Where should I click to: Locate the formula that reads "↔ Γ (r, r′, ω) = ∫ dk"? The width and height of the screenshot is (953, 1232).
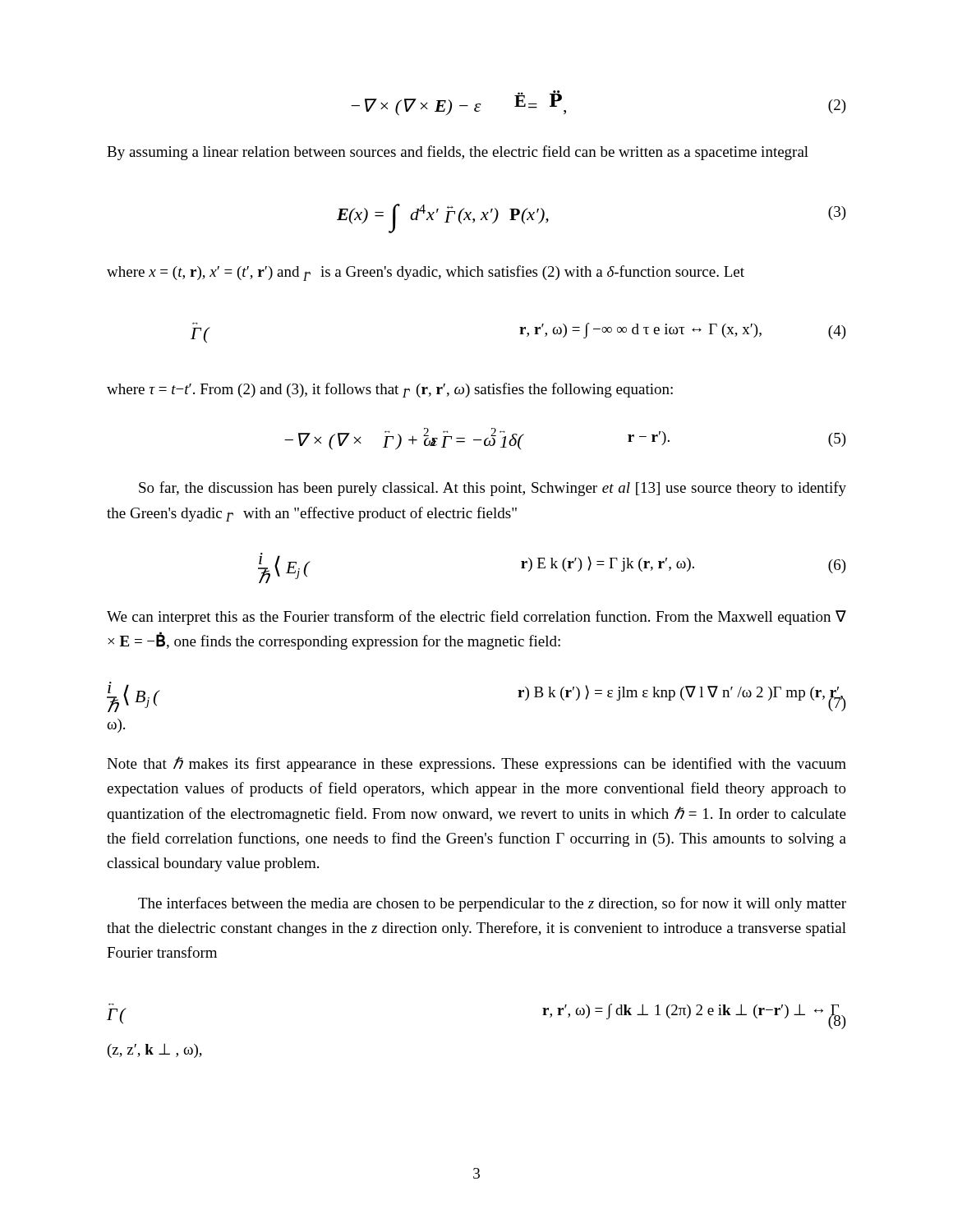110,1016
